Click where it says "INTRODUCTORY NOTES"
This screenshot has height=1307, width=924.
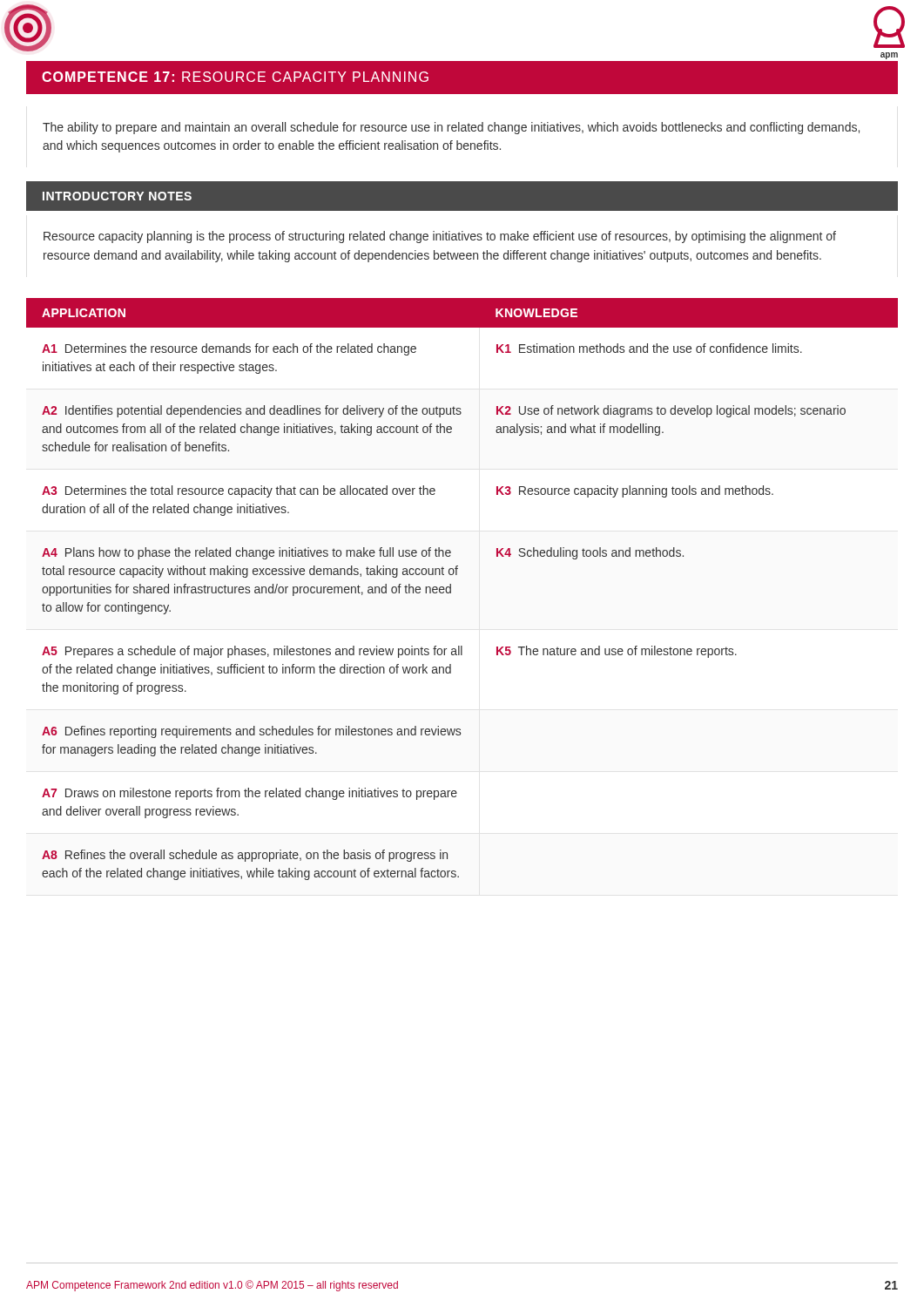[x=117, y=196]
